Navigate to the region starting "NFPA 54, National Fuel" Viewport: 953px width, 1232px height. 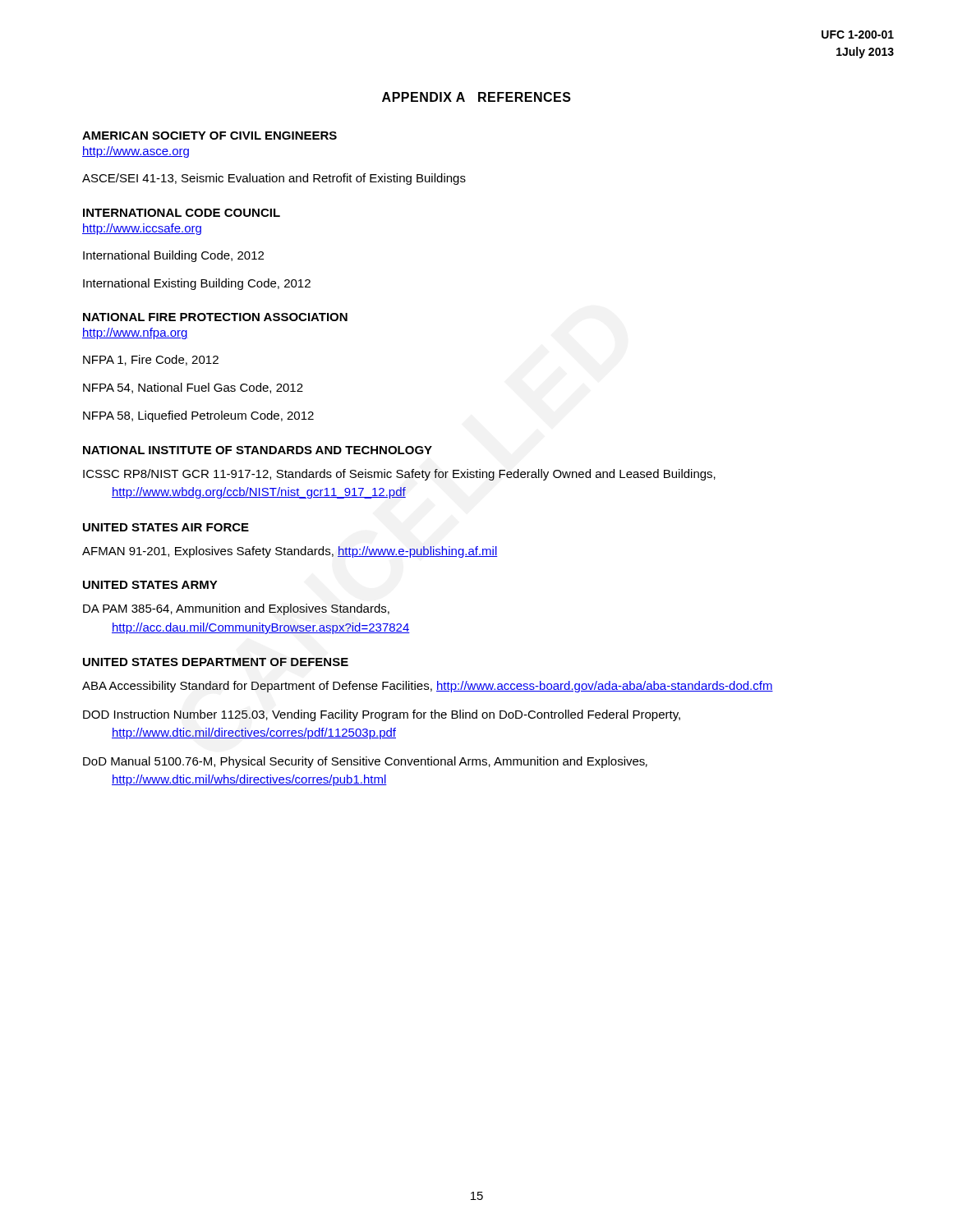193,387
